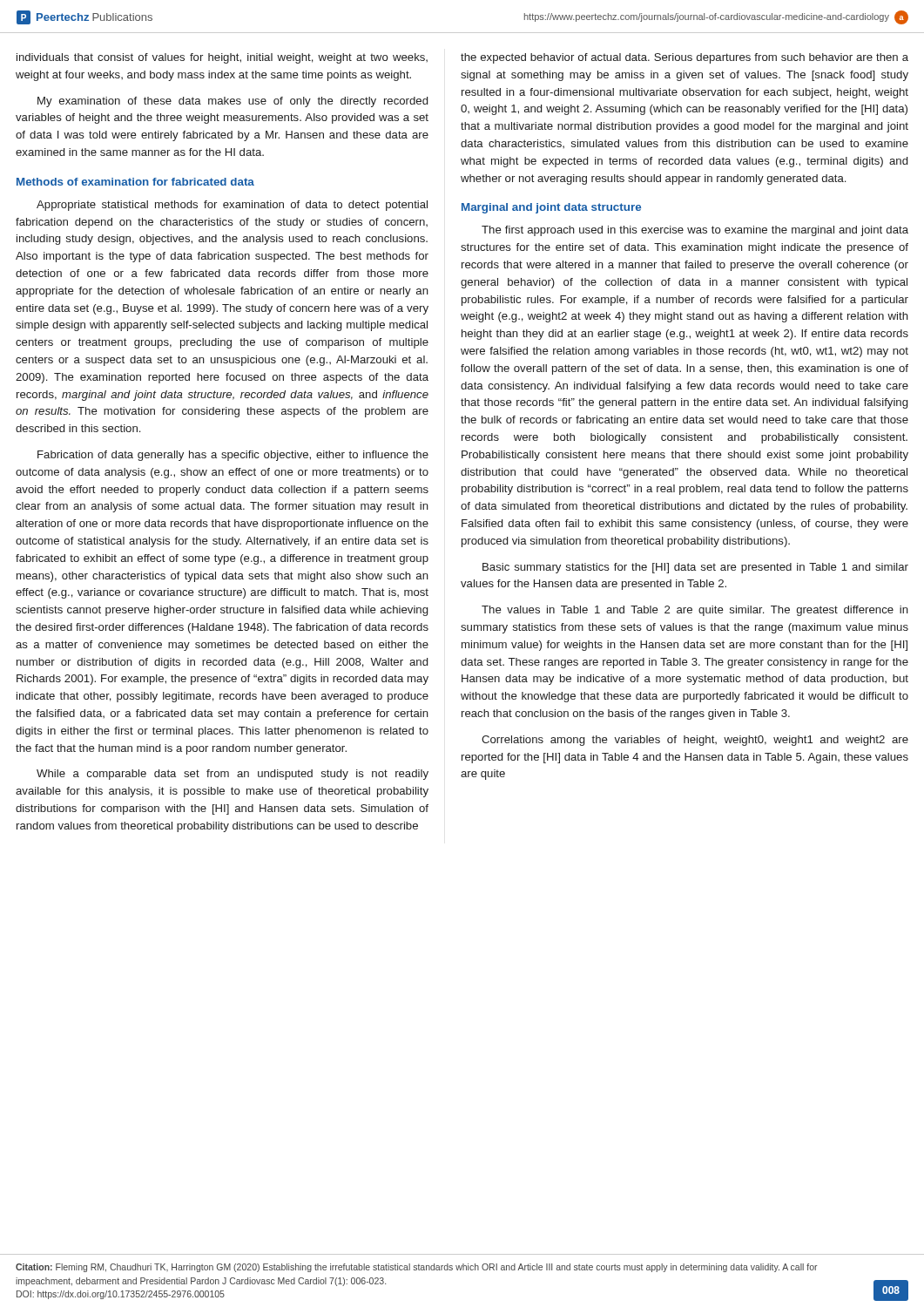This screenshot has height=1307, width=924.
Task: Click on the text block containing "the expected behavior of actual data."
Action: point(684,118)
